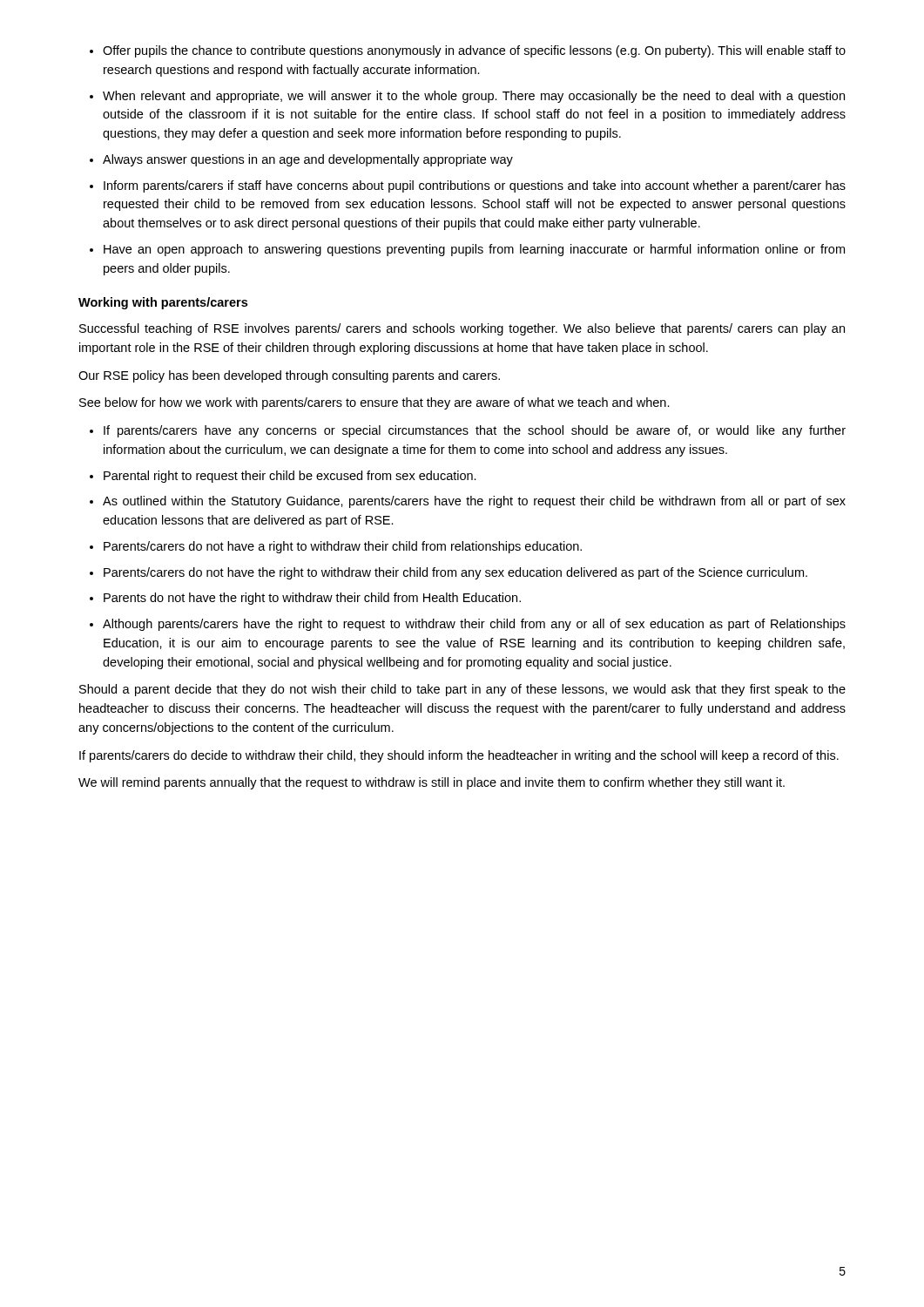The height and width of the screenshot is (1307, 924).
Task: Select the passage starting "Parents/carers do not have a right to withdraw"
Action: point(474,547)
